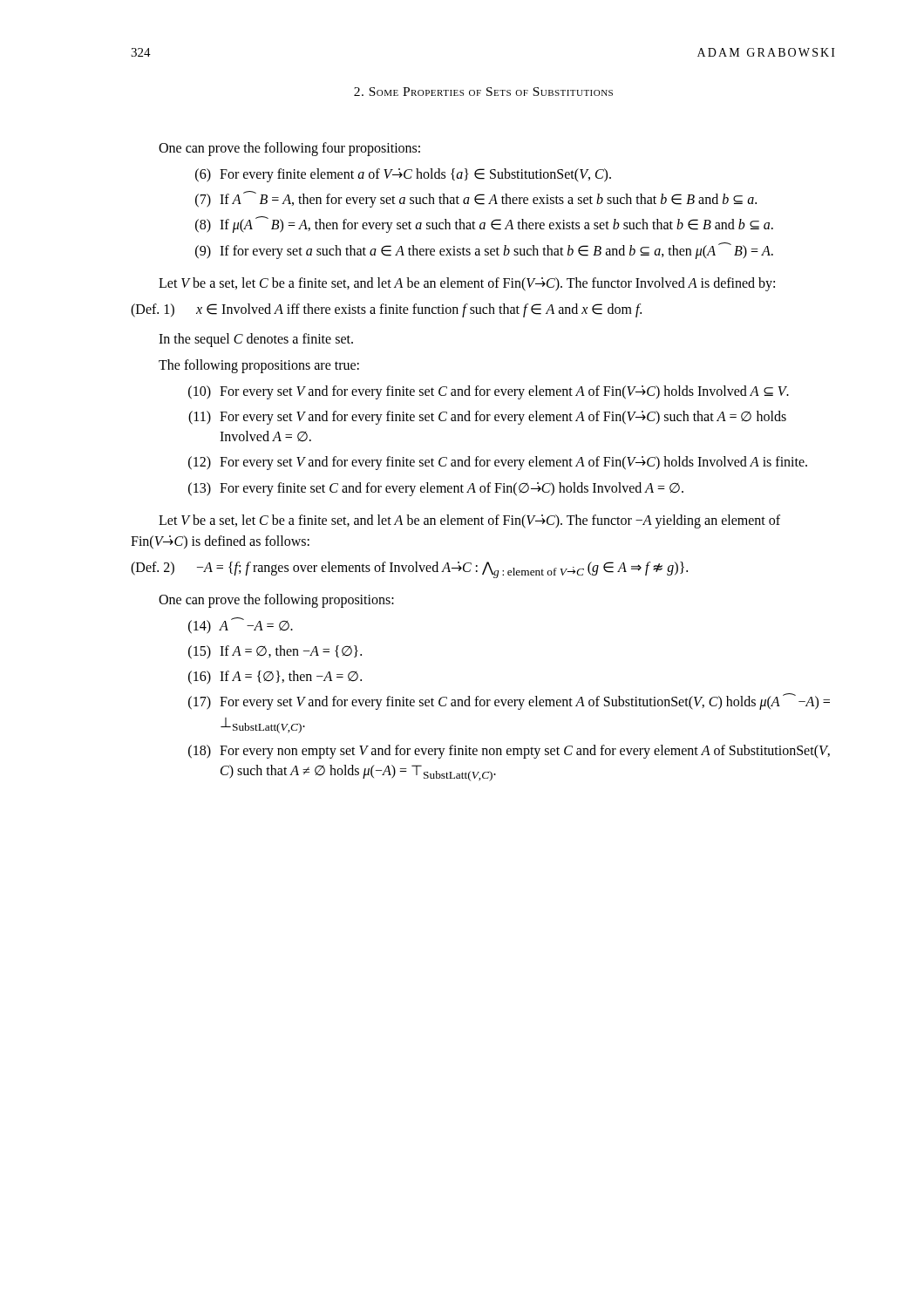Screen dimensions: 1308x924
Task: Find the block on this page that starts "(11) For every set V and"
Action: (506, 426)
